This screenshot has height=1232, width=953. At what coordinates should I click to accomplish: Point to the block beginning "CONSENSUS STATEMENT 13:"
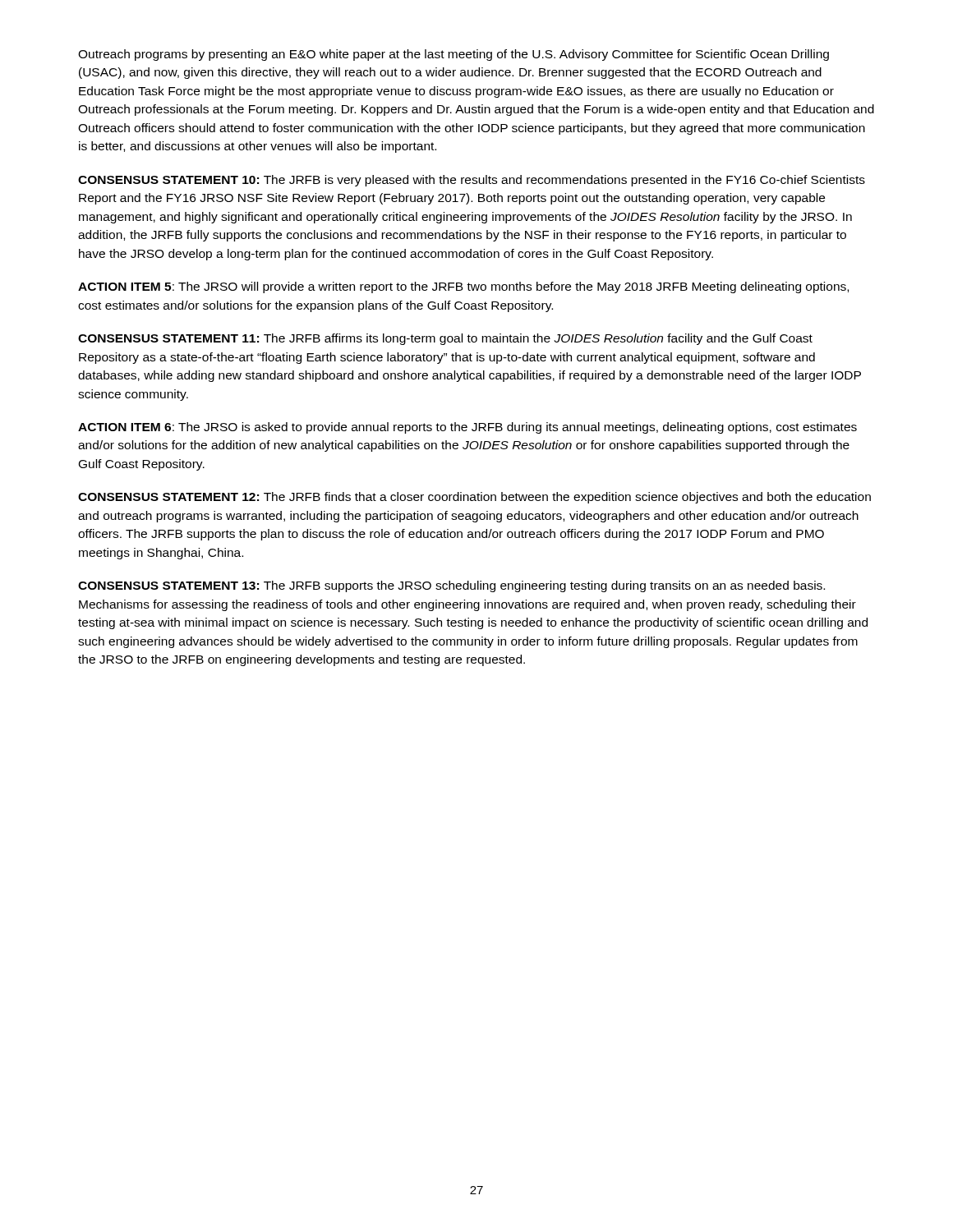point(473,622)
